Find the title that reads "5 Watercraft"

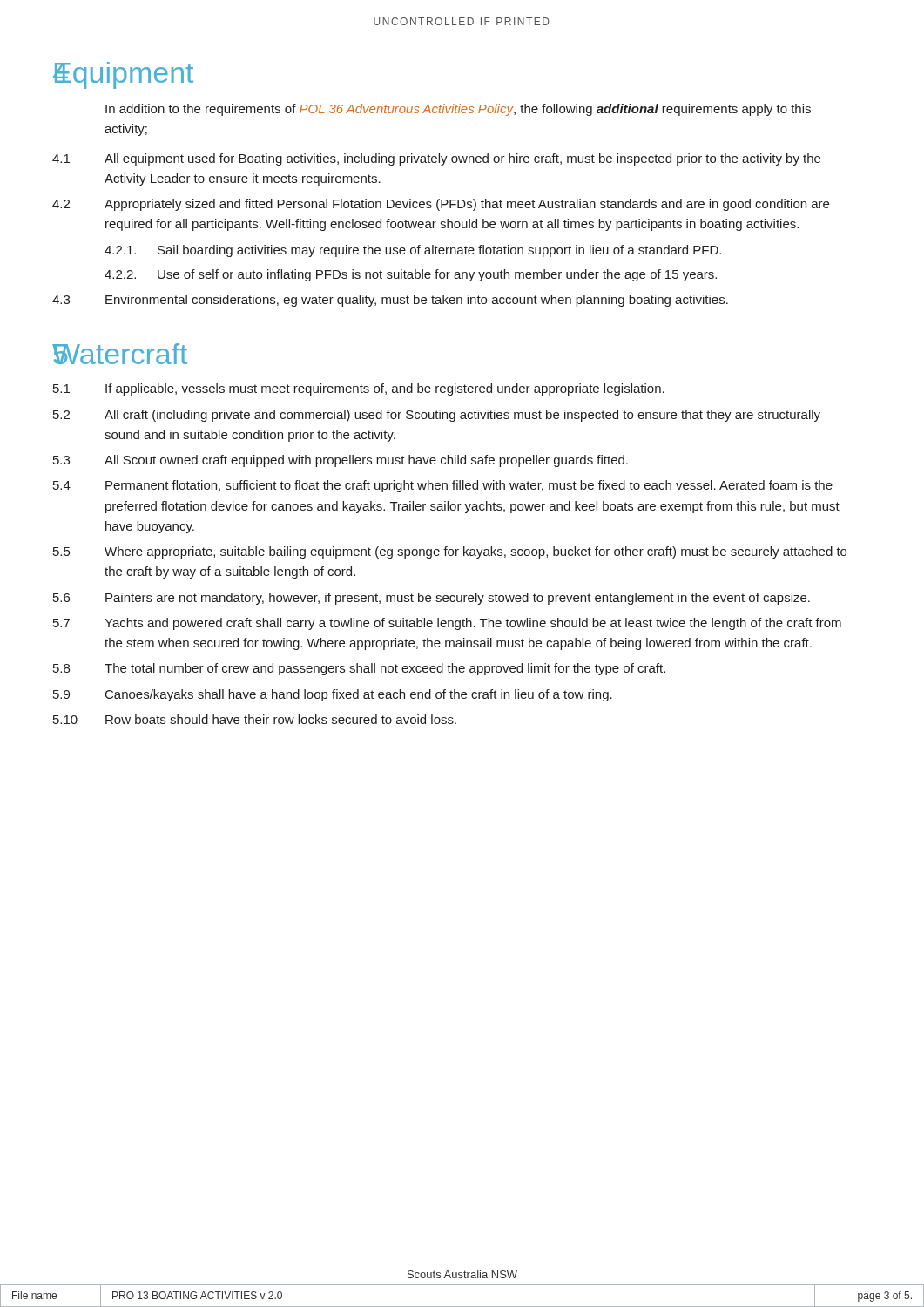tap(120, 354)
